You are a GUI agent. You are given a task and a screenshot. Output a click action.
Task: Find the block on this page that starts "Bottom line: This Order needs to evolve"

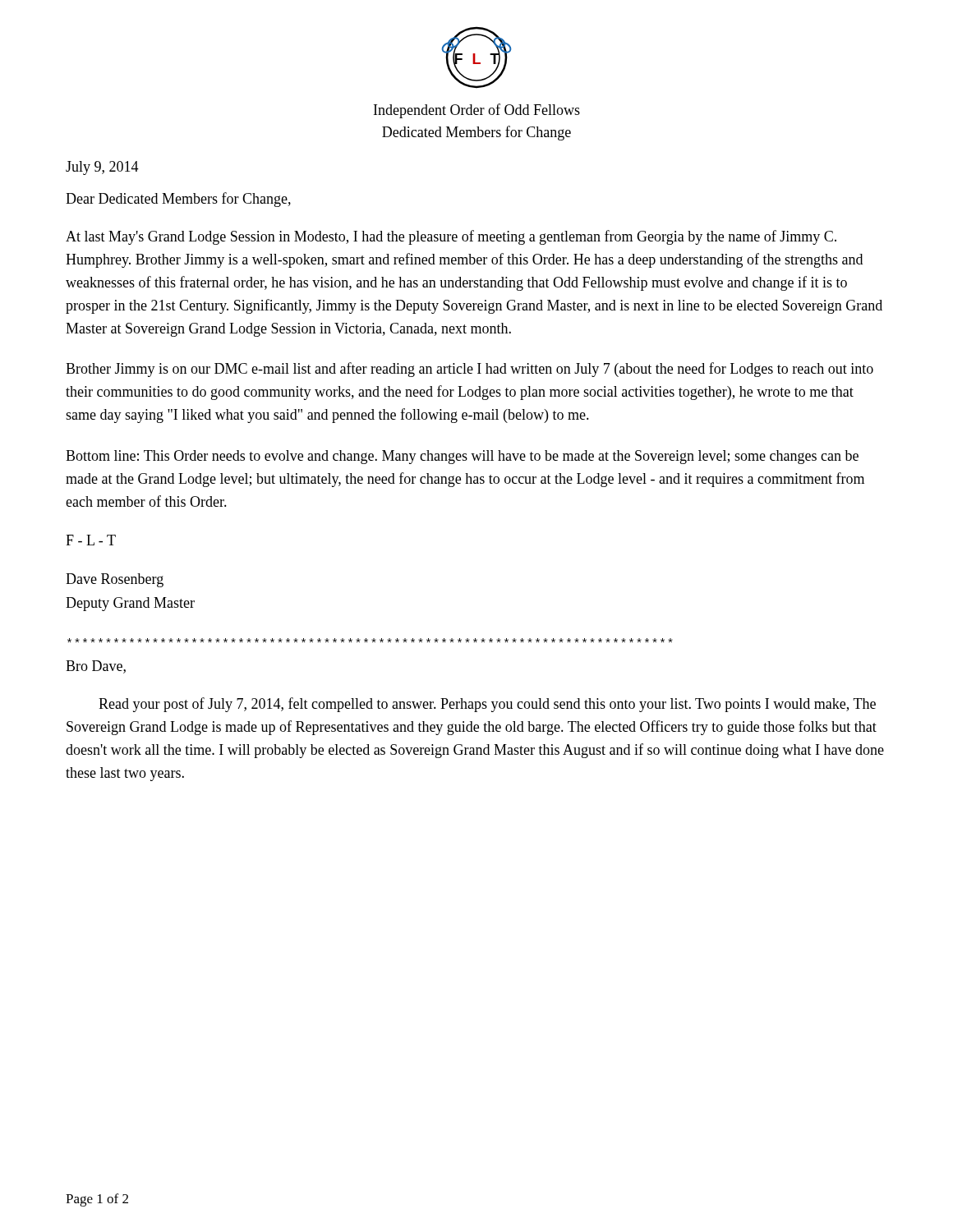tap(465, 479)
